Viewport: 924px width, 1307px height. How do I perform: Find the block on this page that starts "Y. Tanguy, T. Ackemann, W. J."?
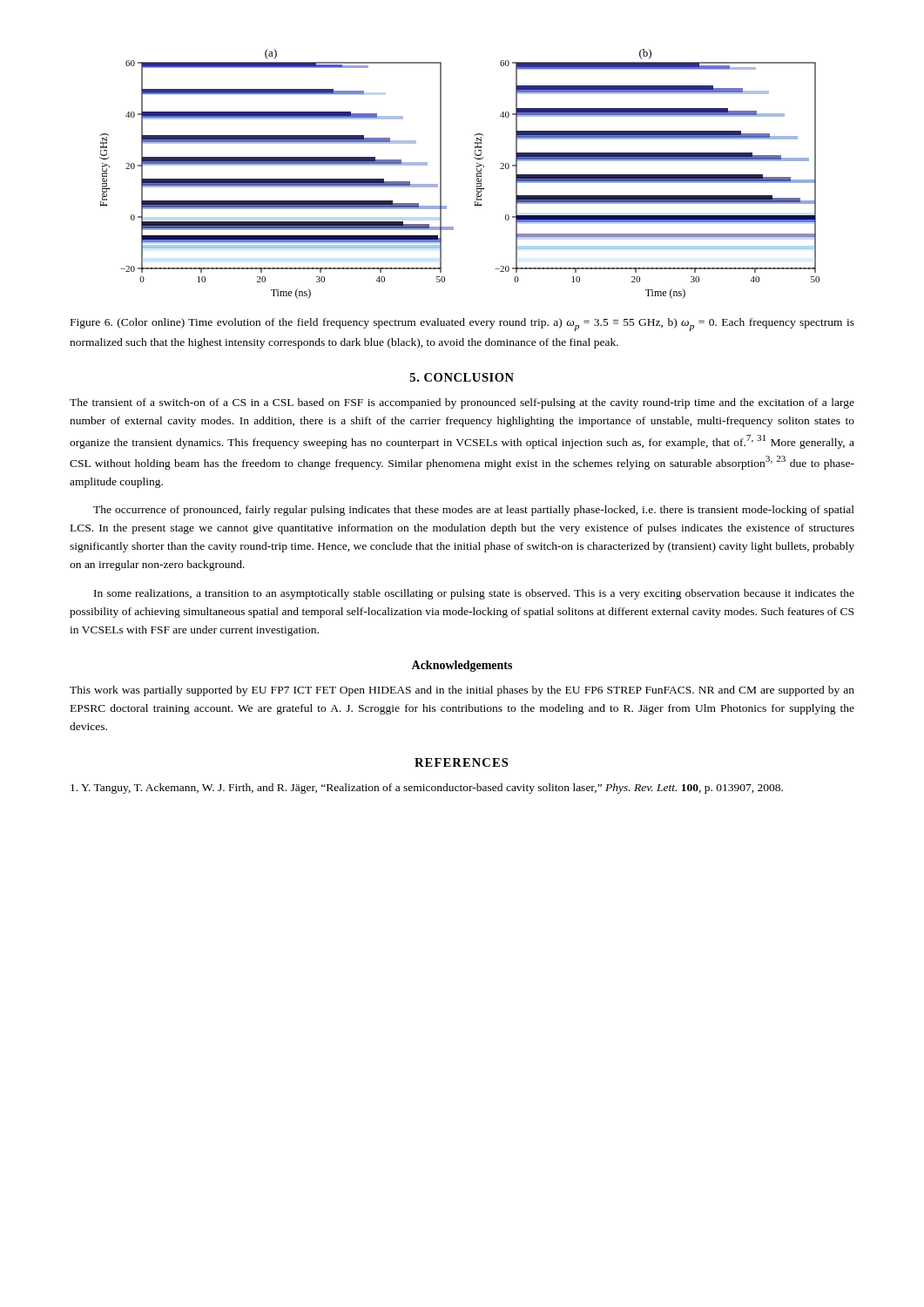(x=427, y=787)
